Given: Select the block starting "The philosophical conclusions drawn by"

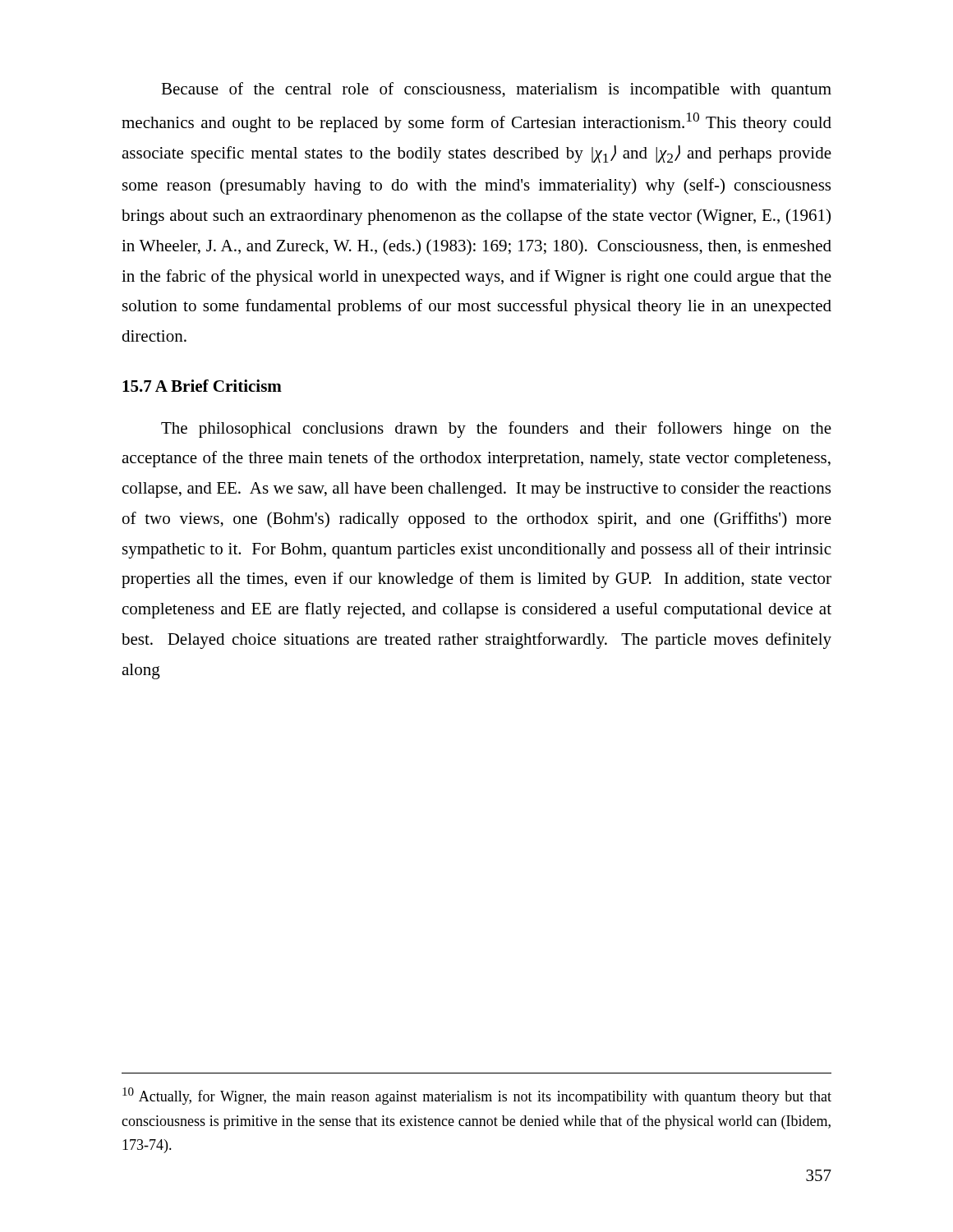Looking at the screenshot, I should 476,549.
